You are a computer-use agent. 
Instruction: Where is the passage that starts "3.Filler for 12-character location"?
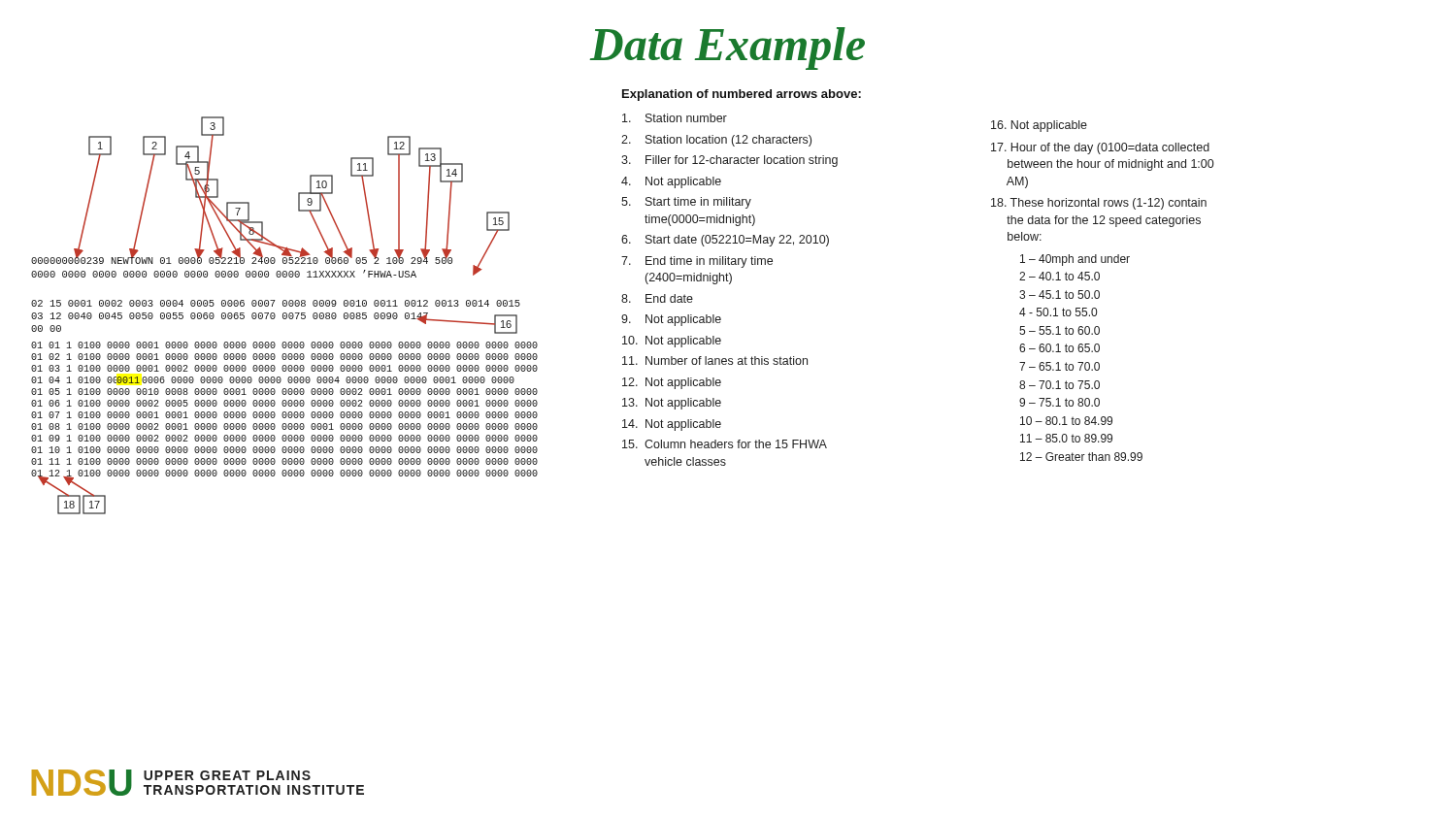click(x=730, y=161)
